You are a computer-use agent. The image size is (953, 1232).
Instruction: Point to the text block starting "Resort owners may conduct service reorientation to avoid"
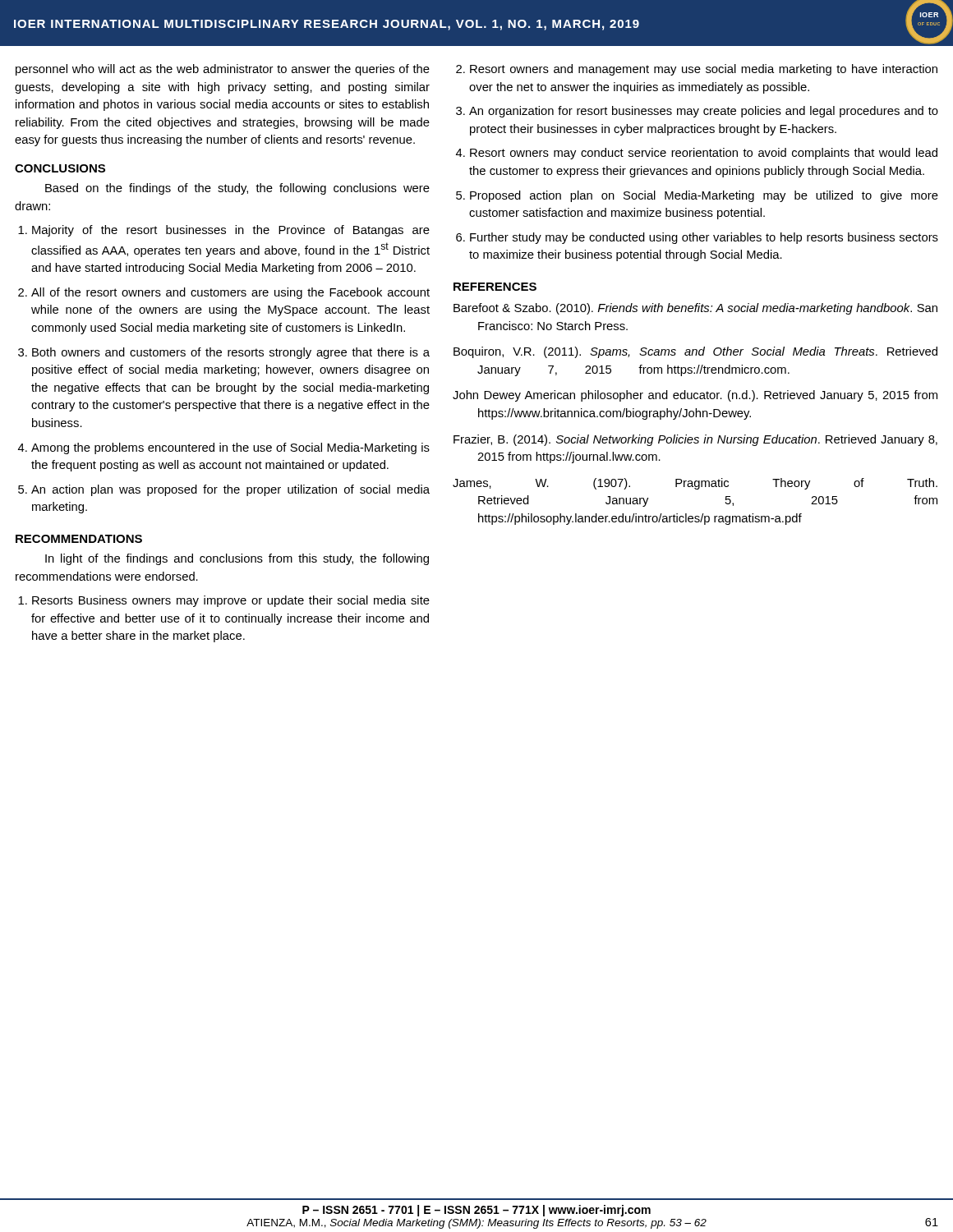[704, 162]
